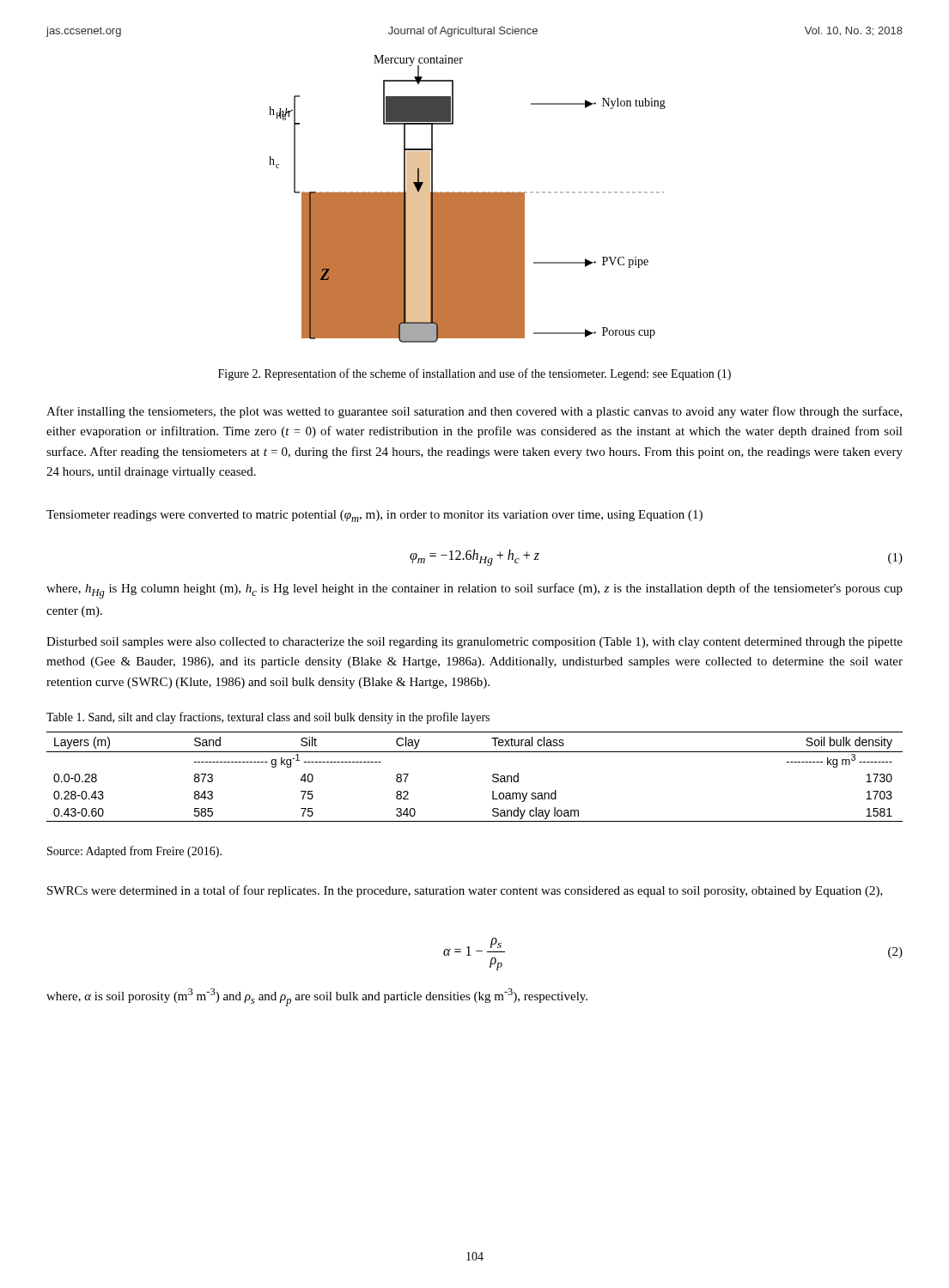This screenshot has width=949, height=1288.
Task: Click the passage that begins "Source: Adapted from"
Action: coord(134,851)
